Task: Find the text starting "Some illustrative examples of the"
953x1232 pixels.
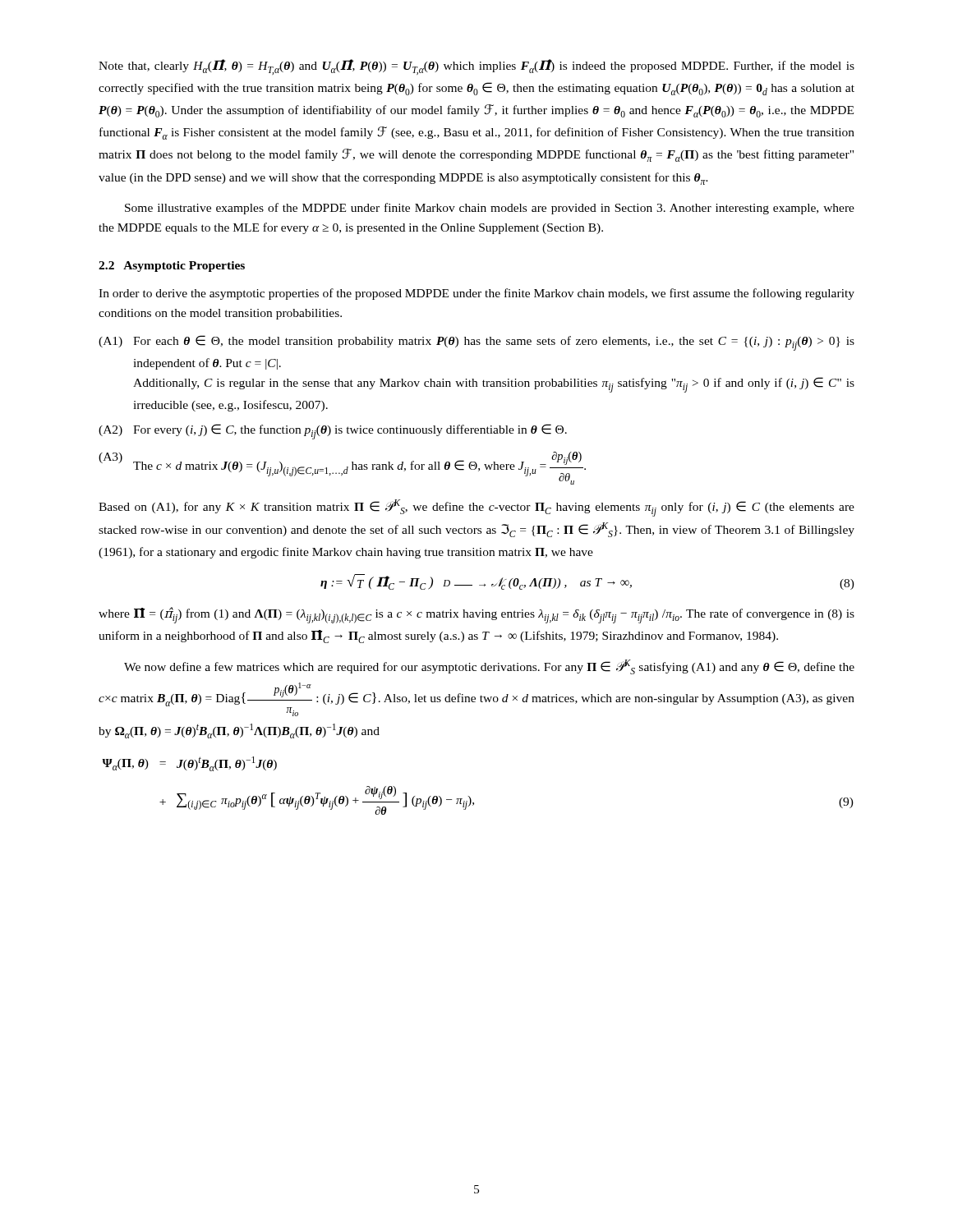Action: pos(476,217)
